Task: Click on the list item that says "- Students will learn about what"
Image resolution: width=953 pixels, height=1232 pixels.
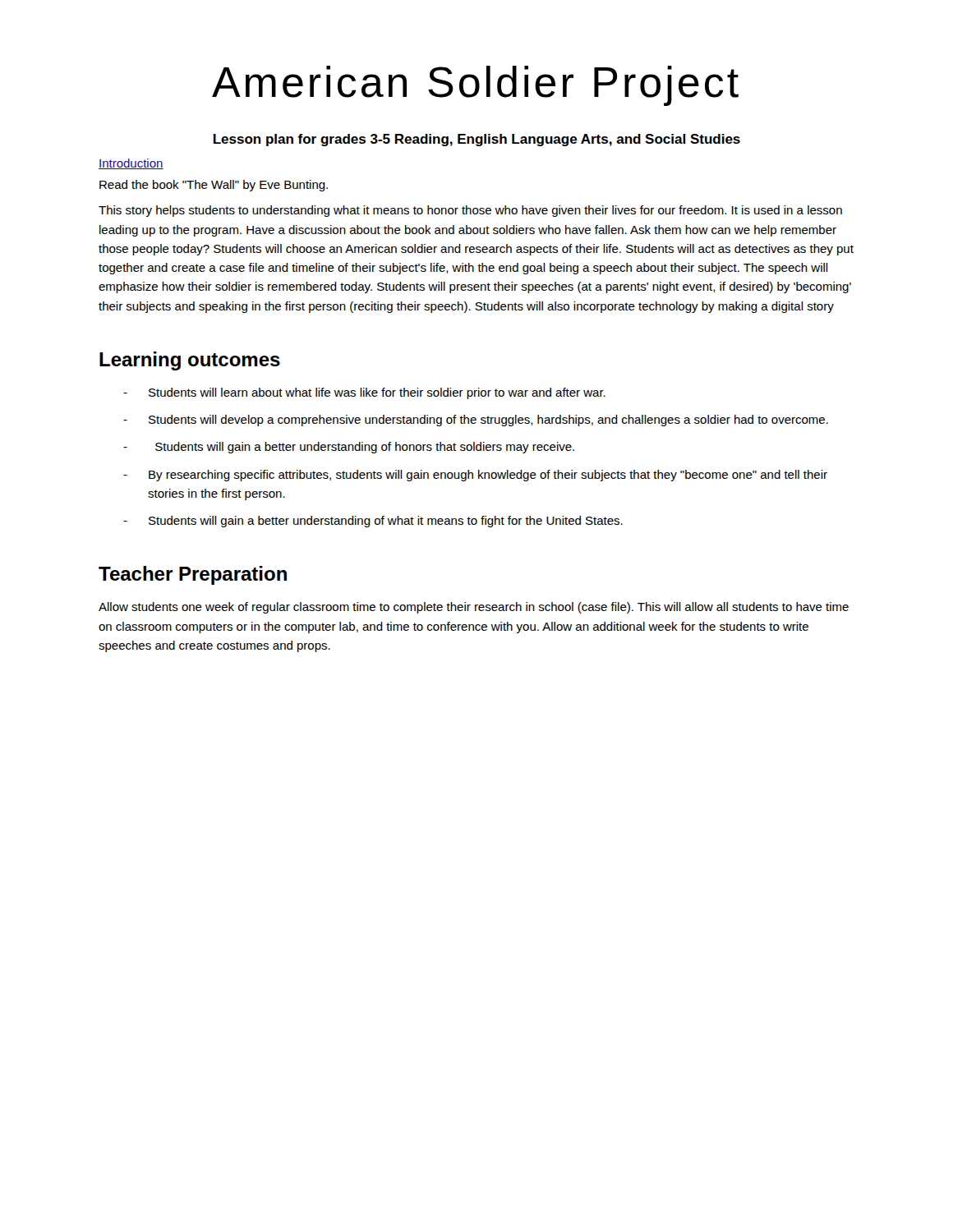Action: 365,392
